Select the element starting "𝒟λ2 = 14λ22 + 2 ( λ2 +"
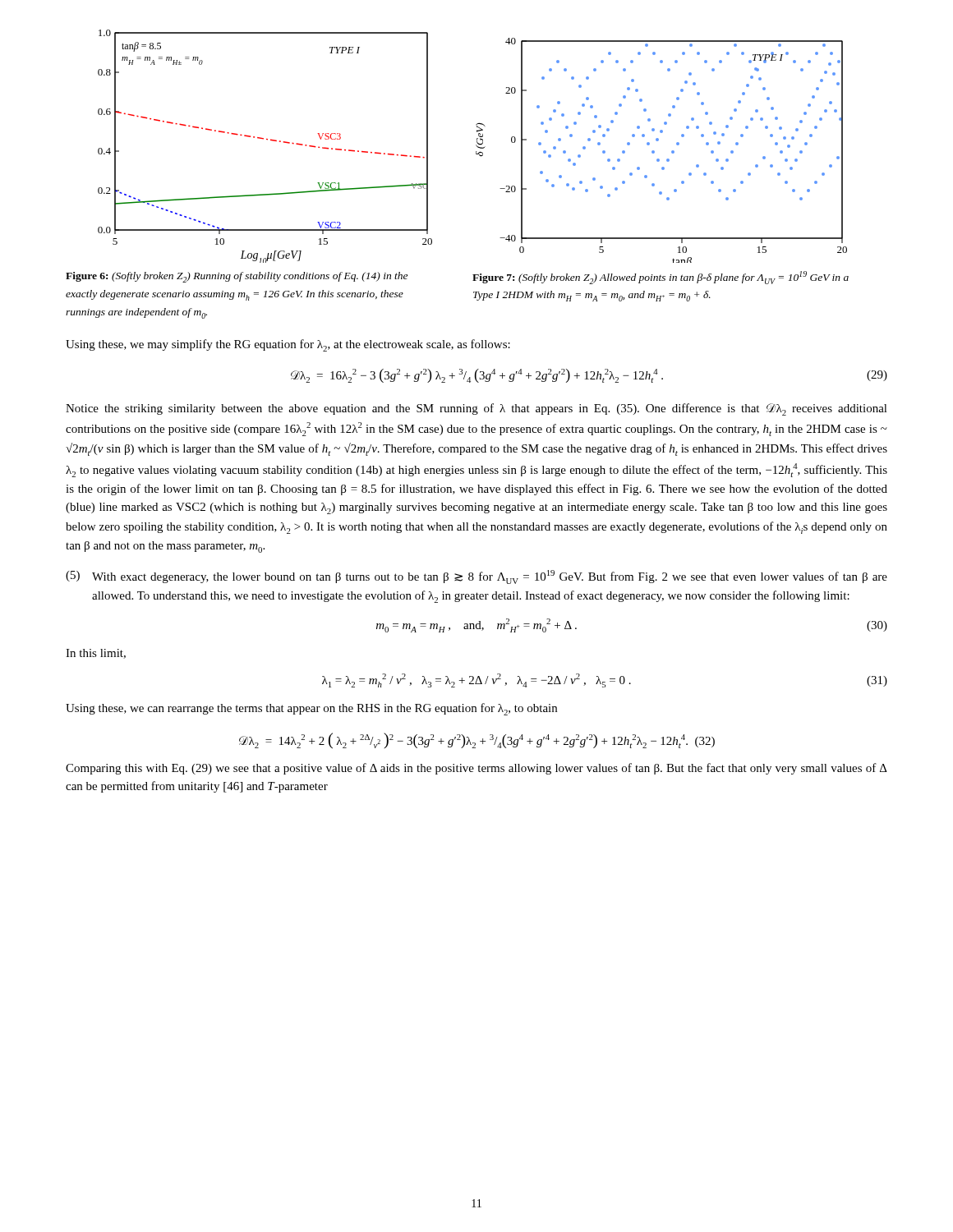 tap(476, 740)
